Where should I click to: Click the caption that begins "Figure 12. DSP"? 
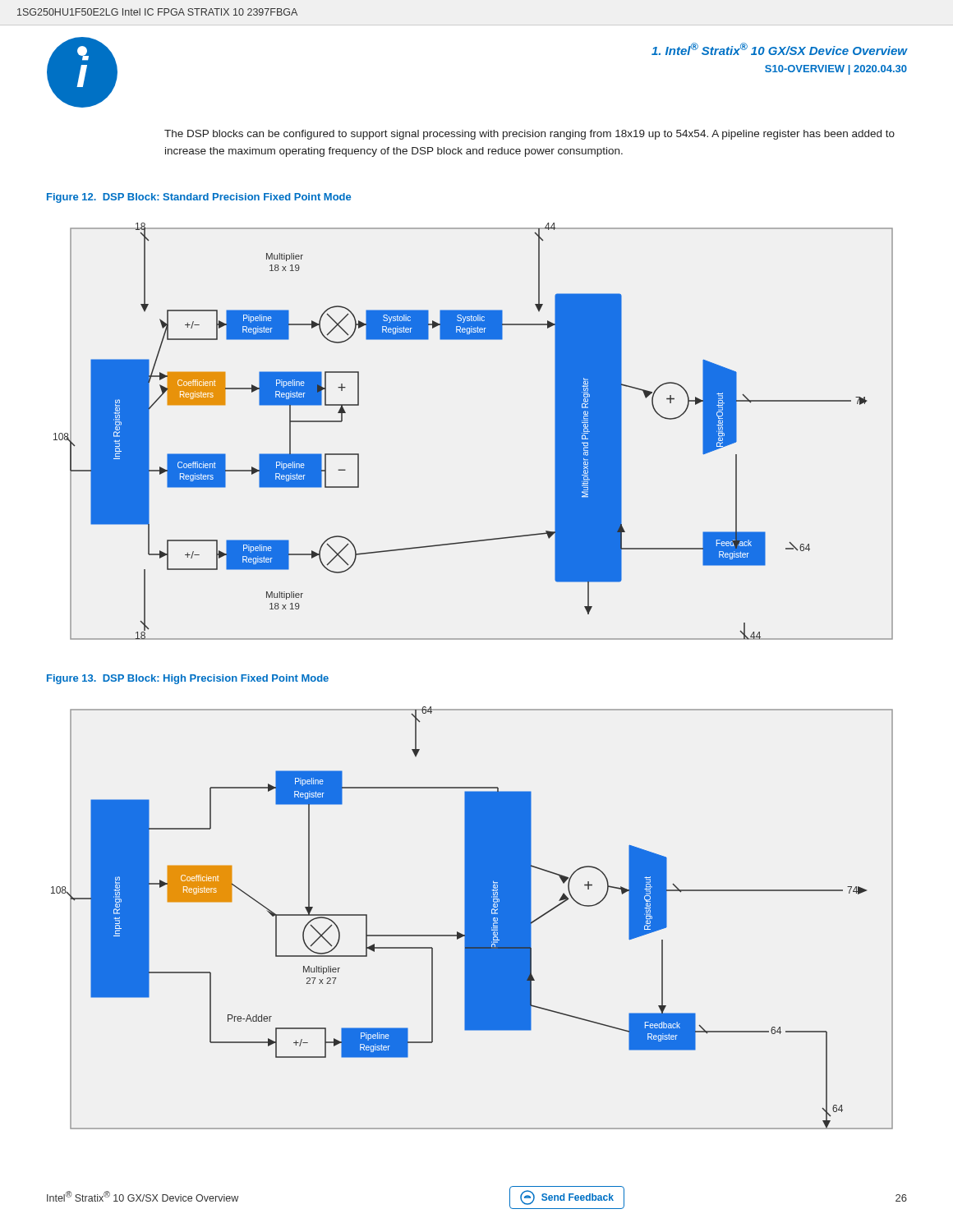(199, 197)
